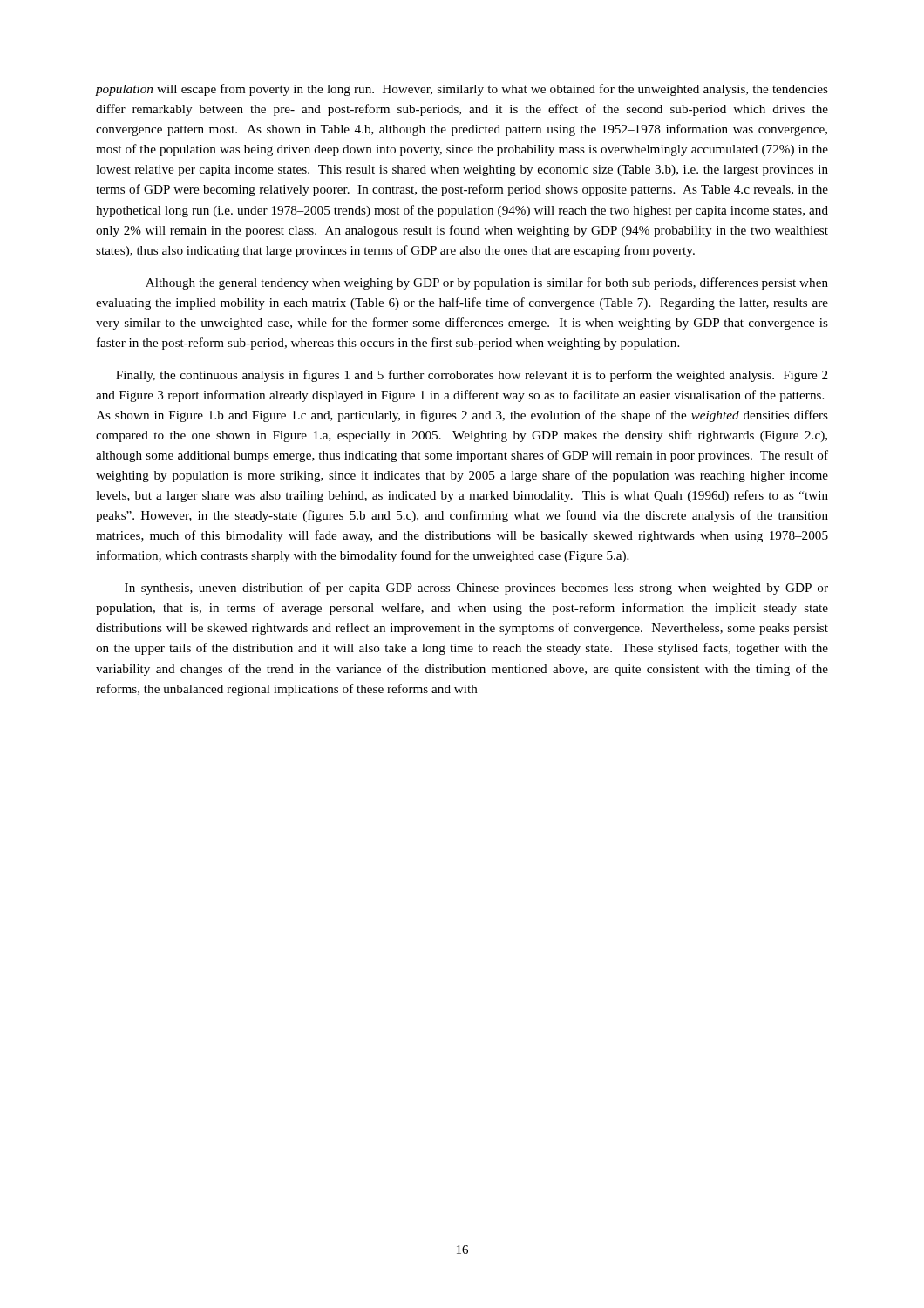
Task: Select the text block that says "In synthesis, uneven"
Action: [462, 638]
